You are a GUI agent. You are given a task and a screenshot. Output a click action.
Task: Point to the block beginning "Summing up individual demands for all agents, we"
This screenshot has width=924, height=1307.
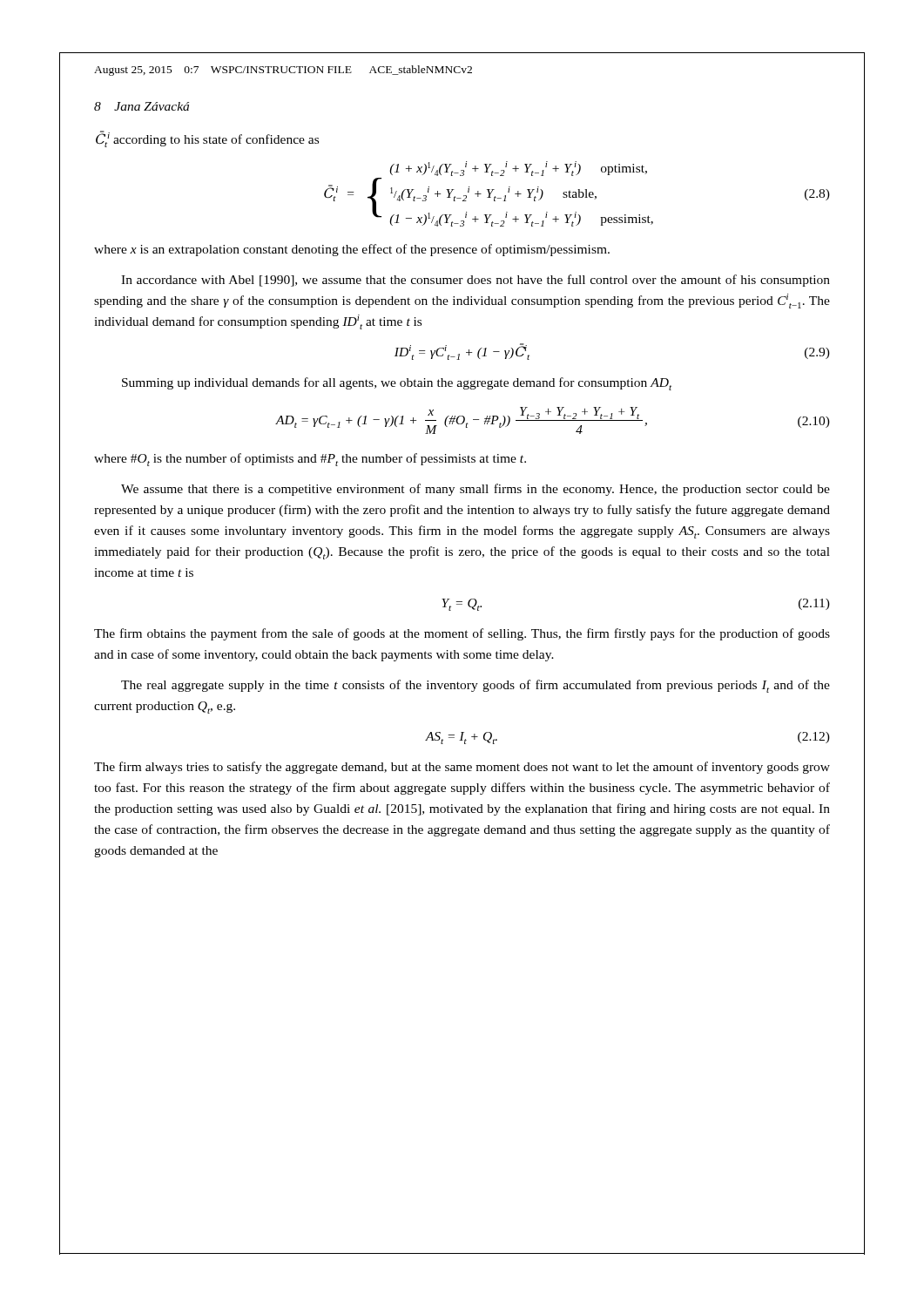pos(396,383)
